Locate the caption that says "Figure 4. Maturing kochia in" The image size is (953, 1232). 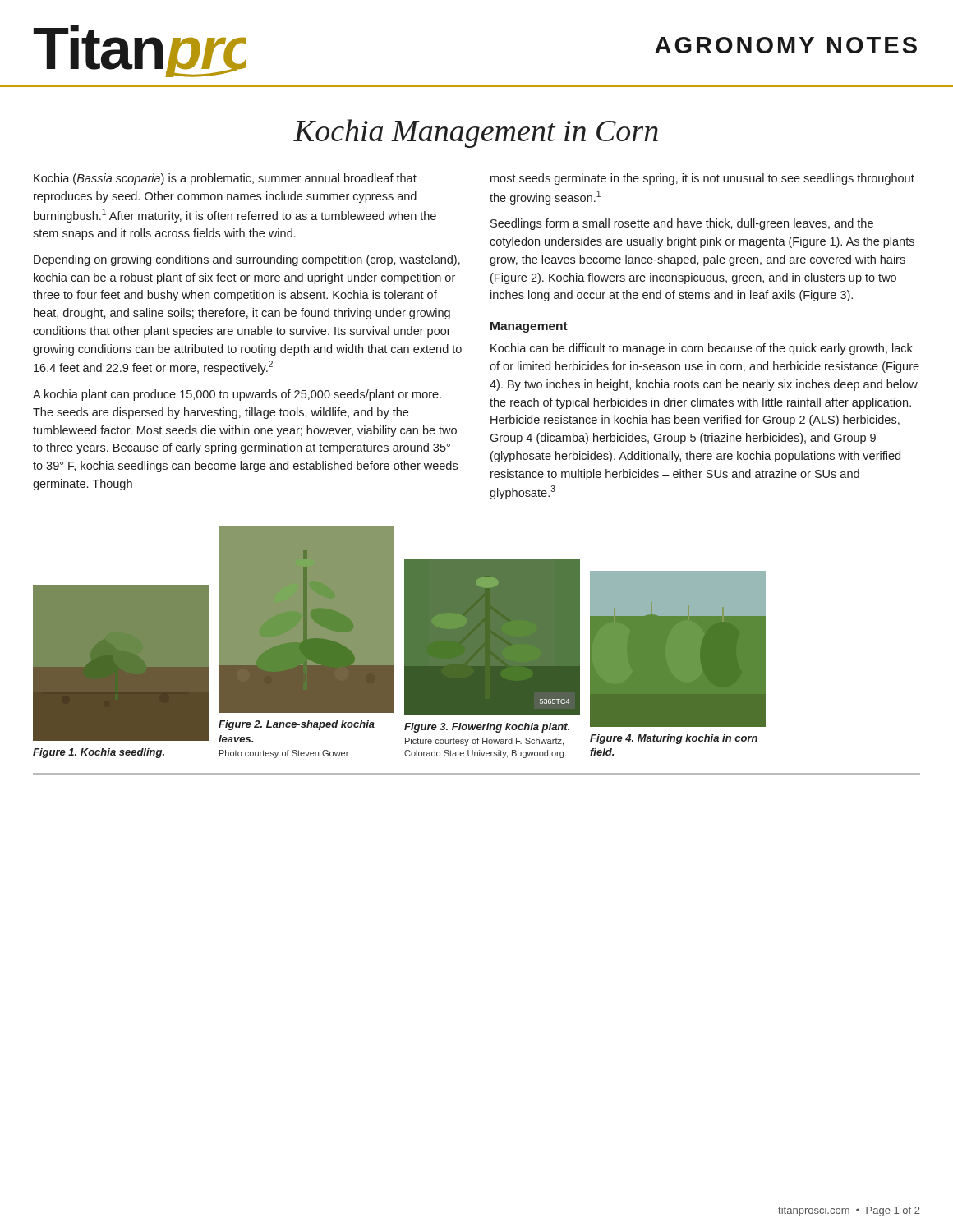pyautogui.click(x=674, y=745)
